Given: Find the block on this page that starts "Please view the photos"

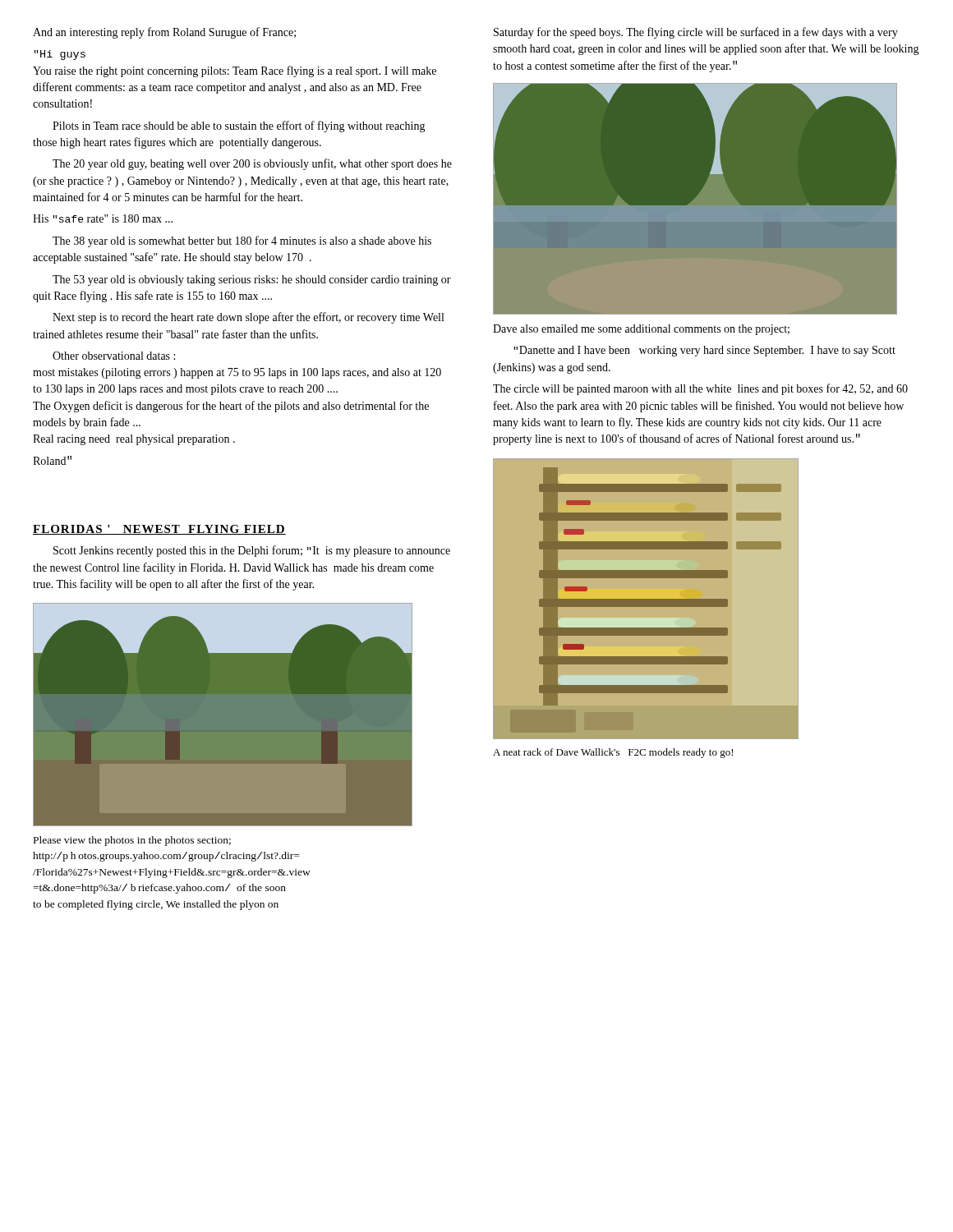Looking at the screenshot, I should 172,872.
